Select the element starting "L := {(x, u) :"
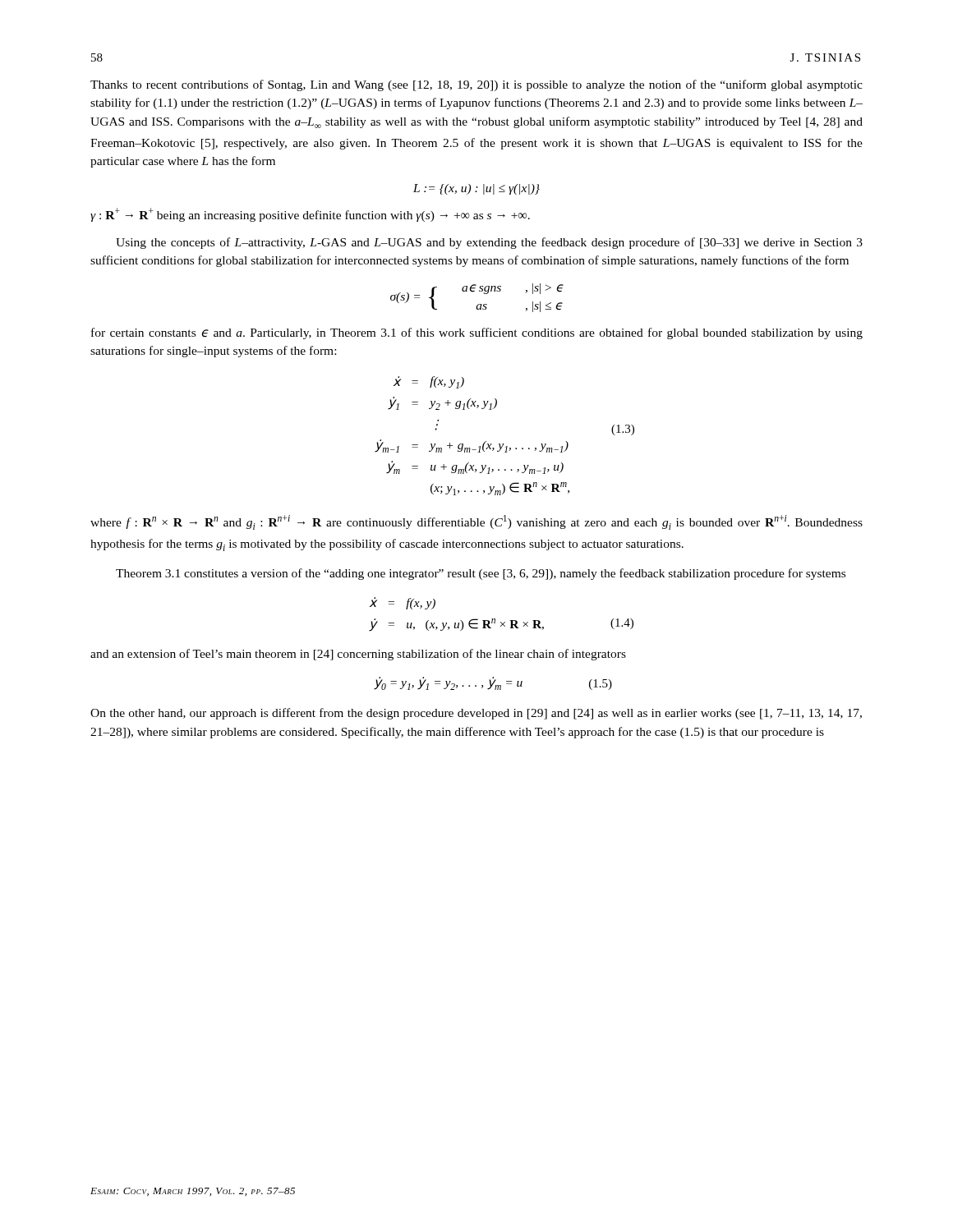The height and width of the screenshot is (1232, 953). pyautogui.click(x=476, y=188)
